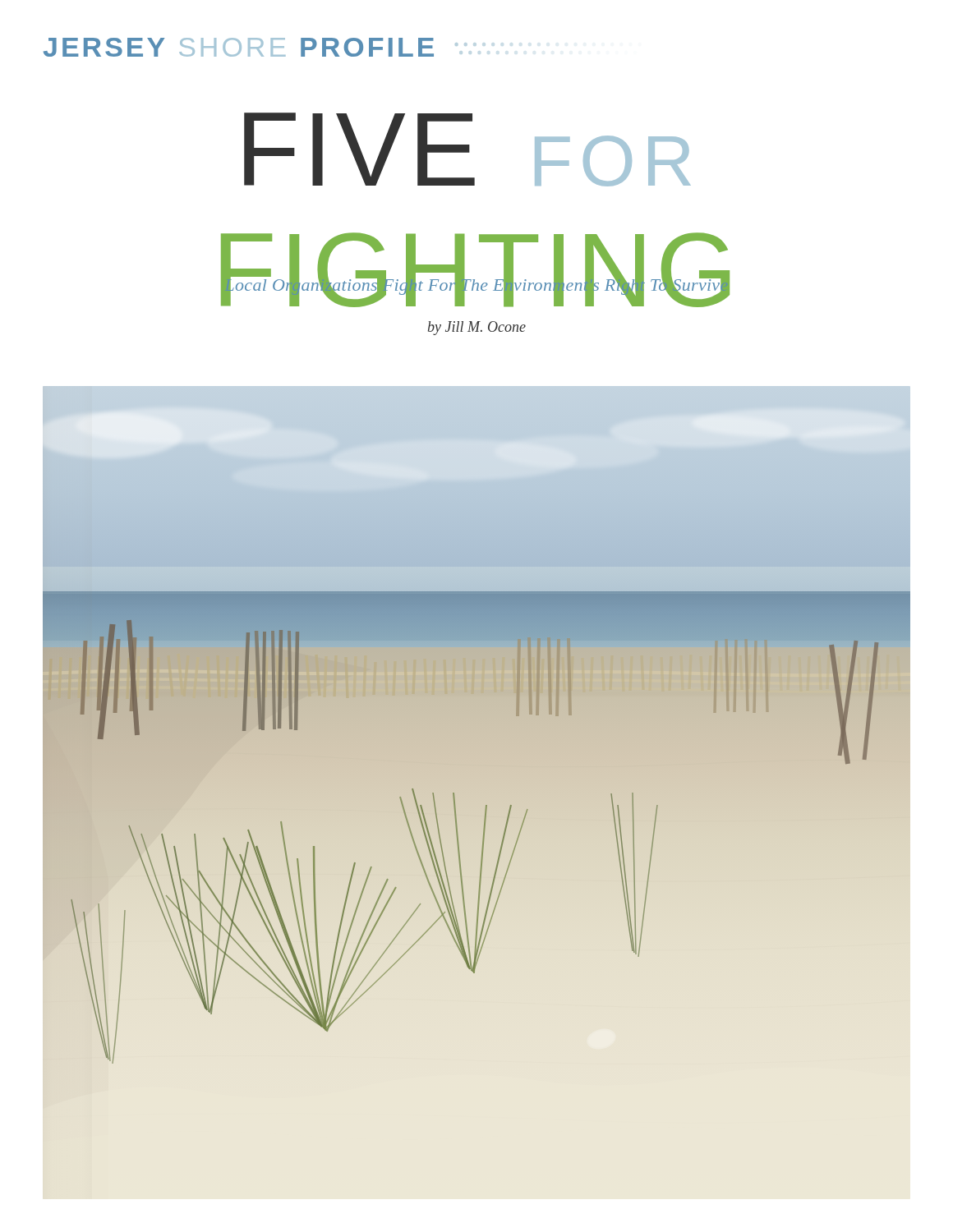This screenshot has height=1232, width=953.
Task: Click on the photo
Action: coord(476,793)
